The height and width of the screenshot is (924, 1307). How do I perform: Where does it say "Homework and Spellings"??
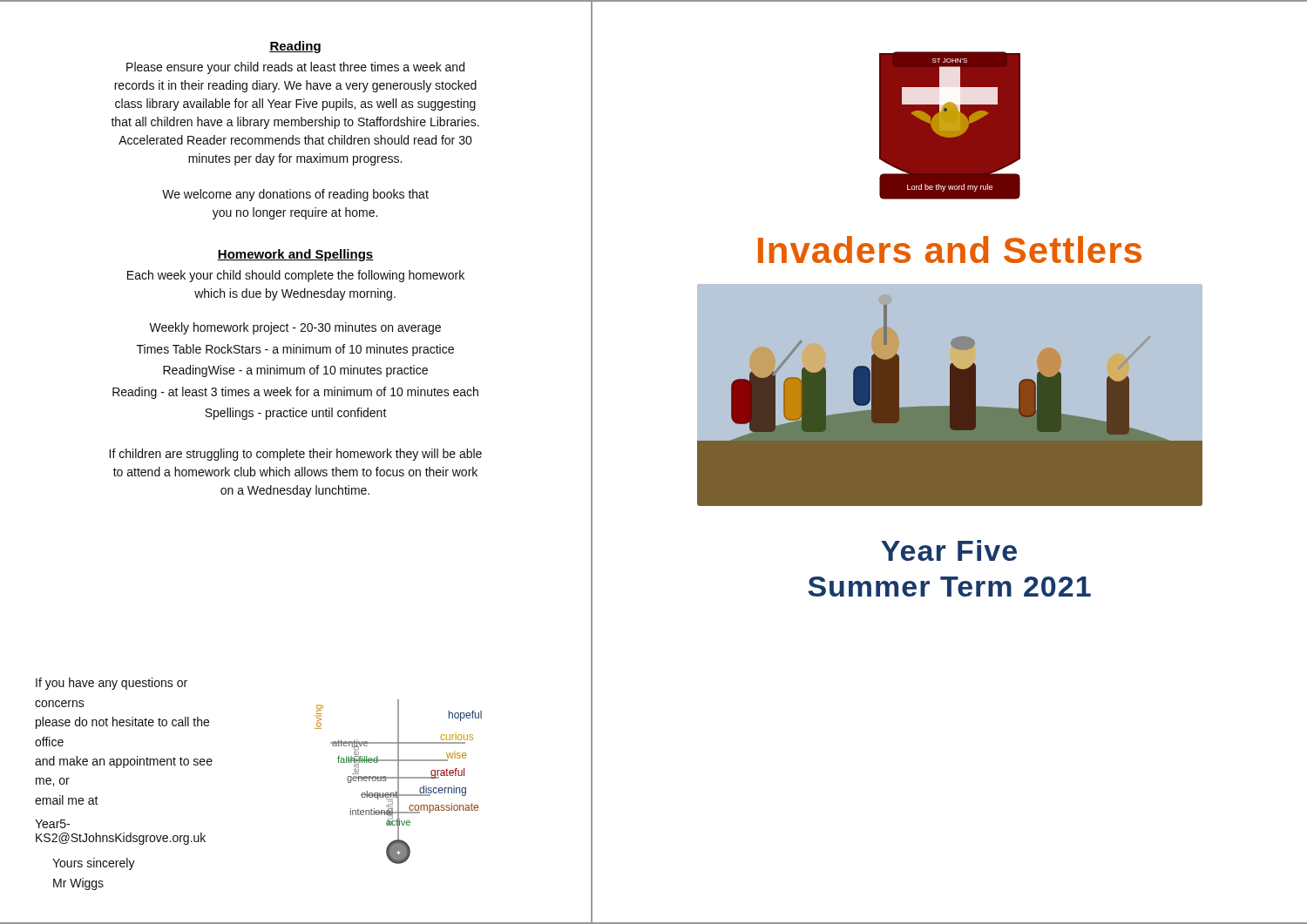coord(295,254)
